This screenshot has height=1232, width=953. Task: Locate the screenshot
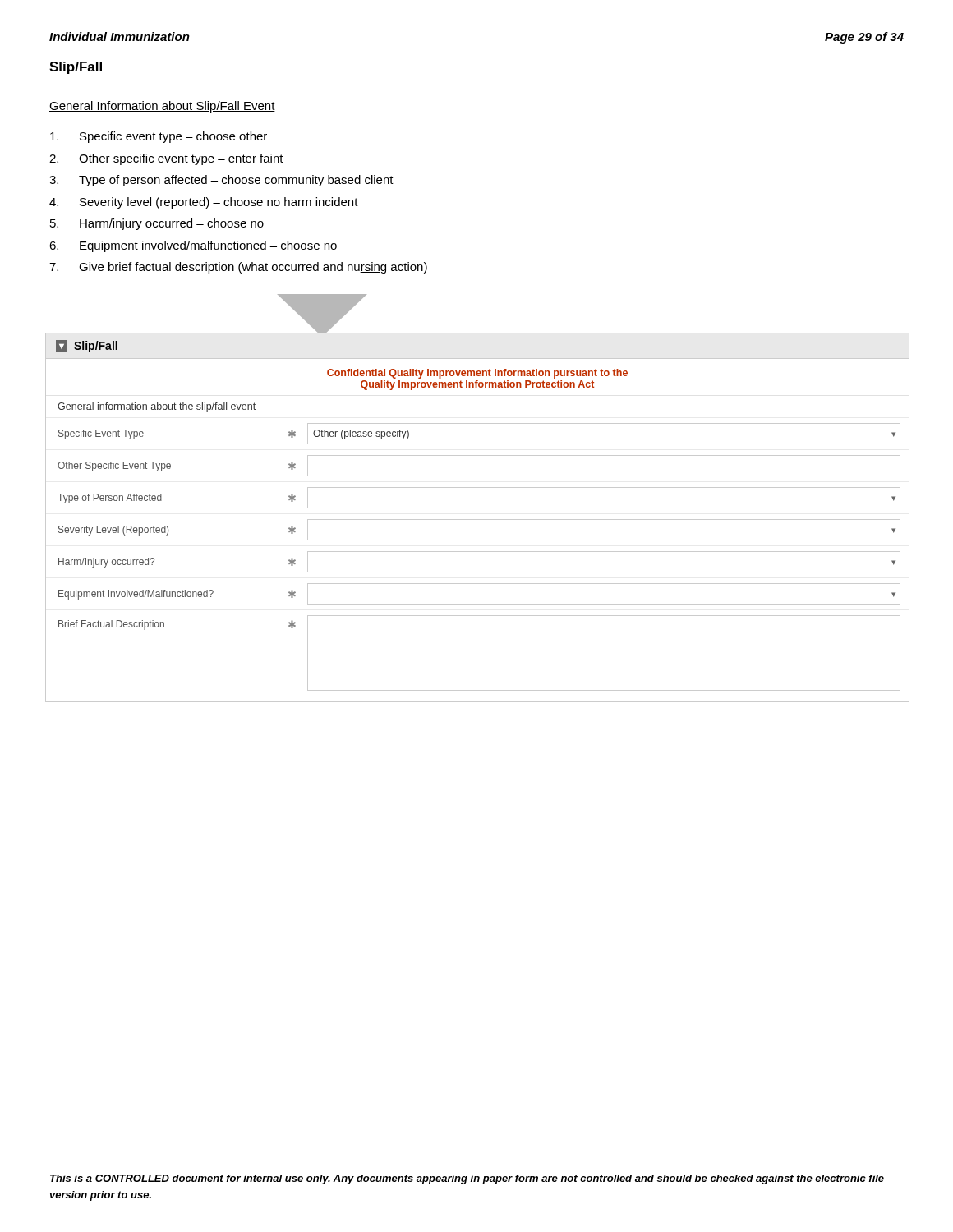click(477, 517)
